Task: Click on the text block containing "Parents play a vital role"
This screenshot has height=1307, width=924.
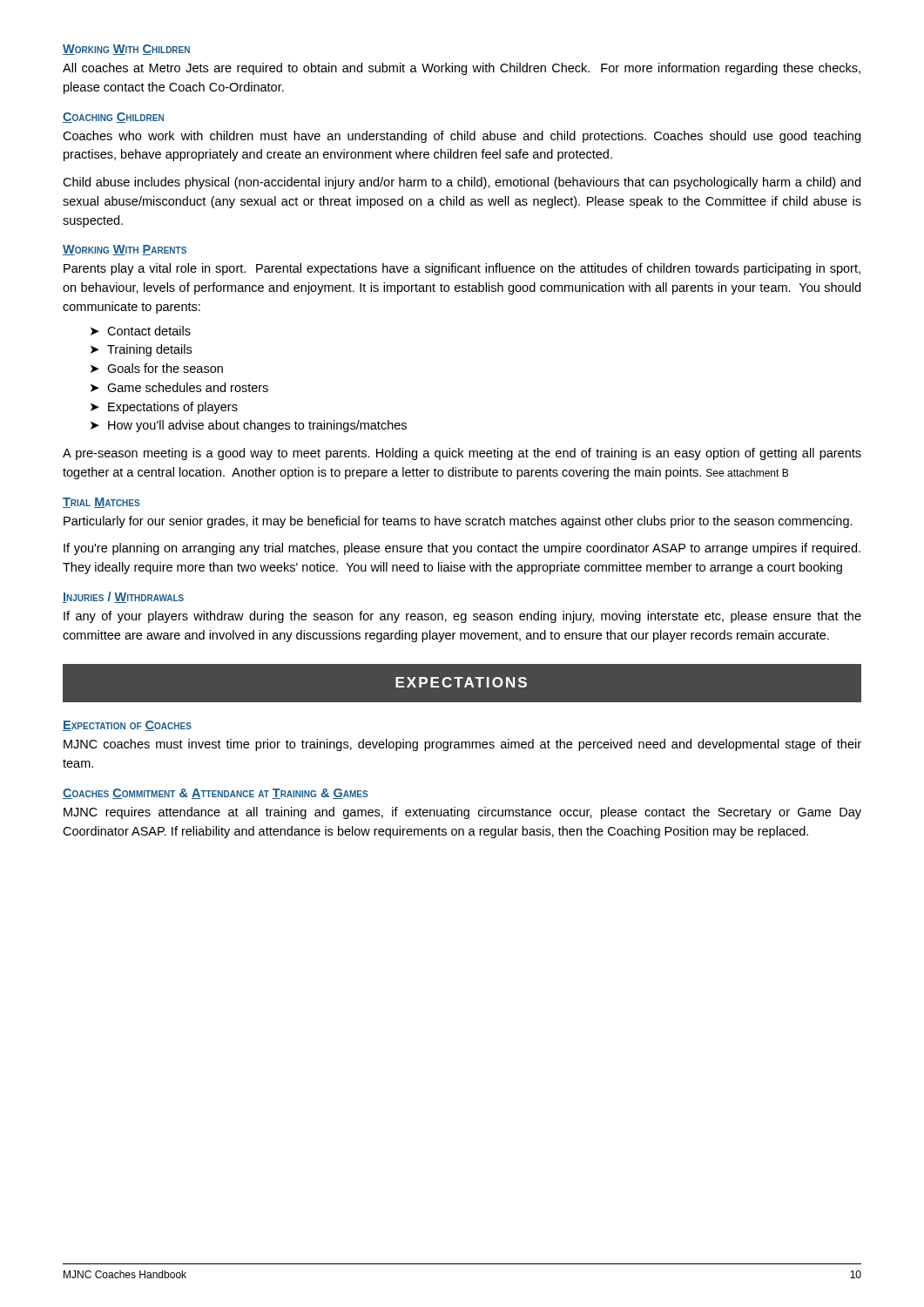Action: (462, 288)
